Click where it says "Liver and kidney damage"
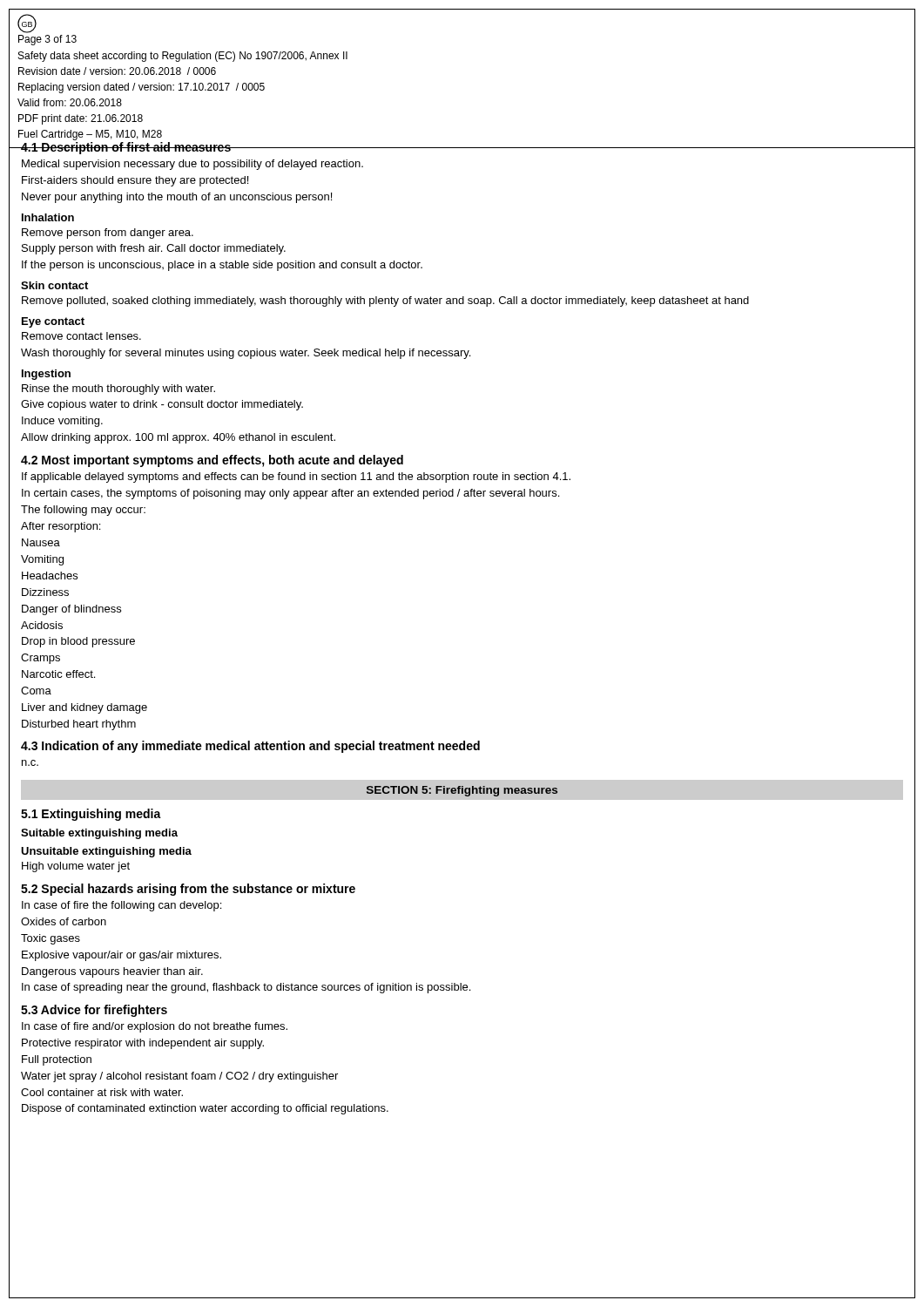 tap(84, 707)
